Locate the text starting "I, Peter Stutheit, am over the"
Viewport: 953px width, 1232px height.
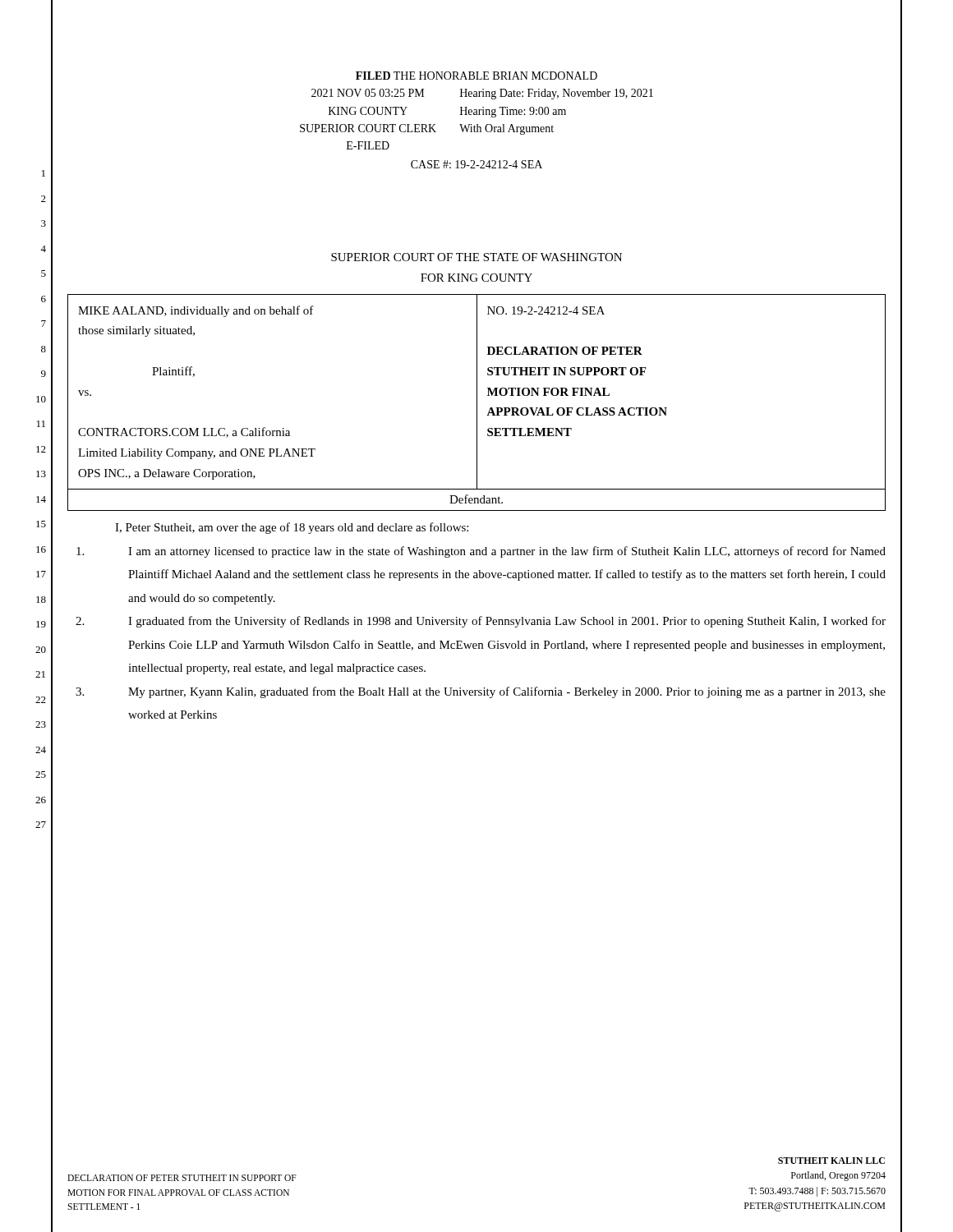(x=292, y=528)
